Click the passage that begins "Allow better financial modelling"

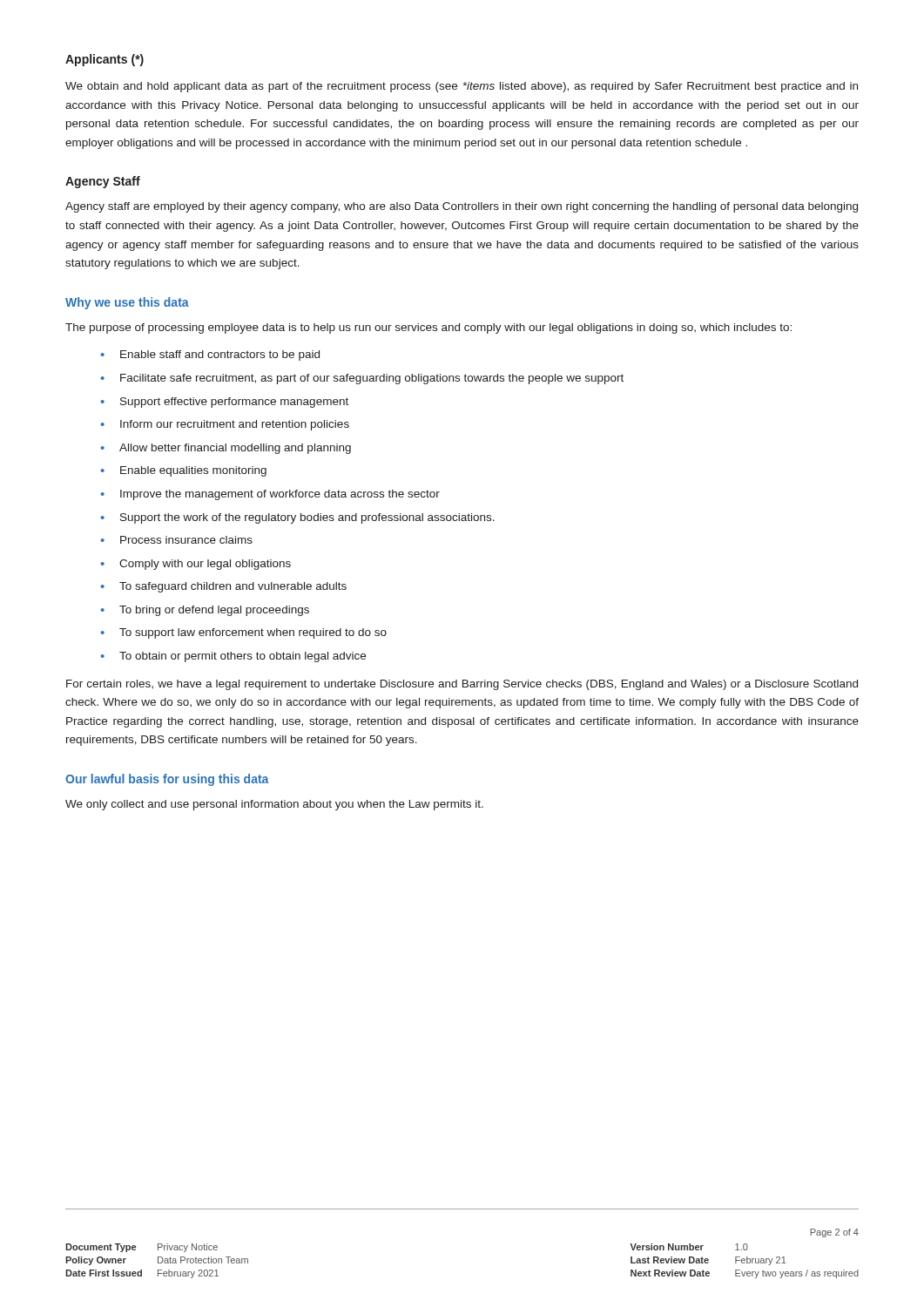[x=235, y=447]
